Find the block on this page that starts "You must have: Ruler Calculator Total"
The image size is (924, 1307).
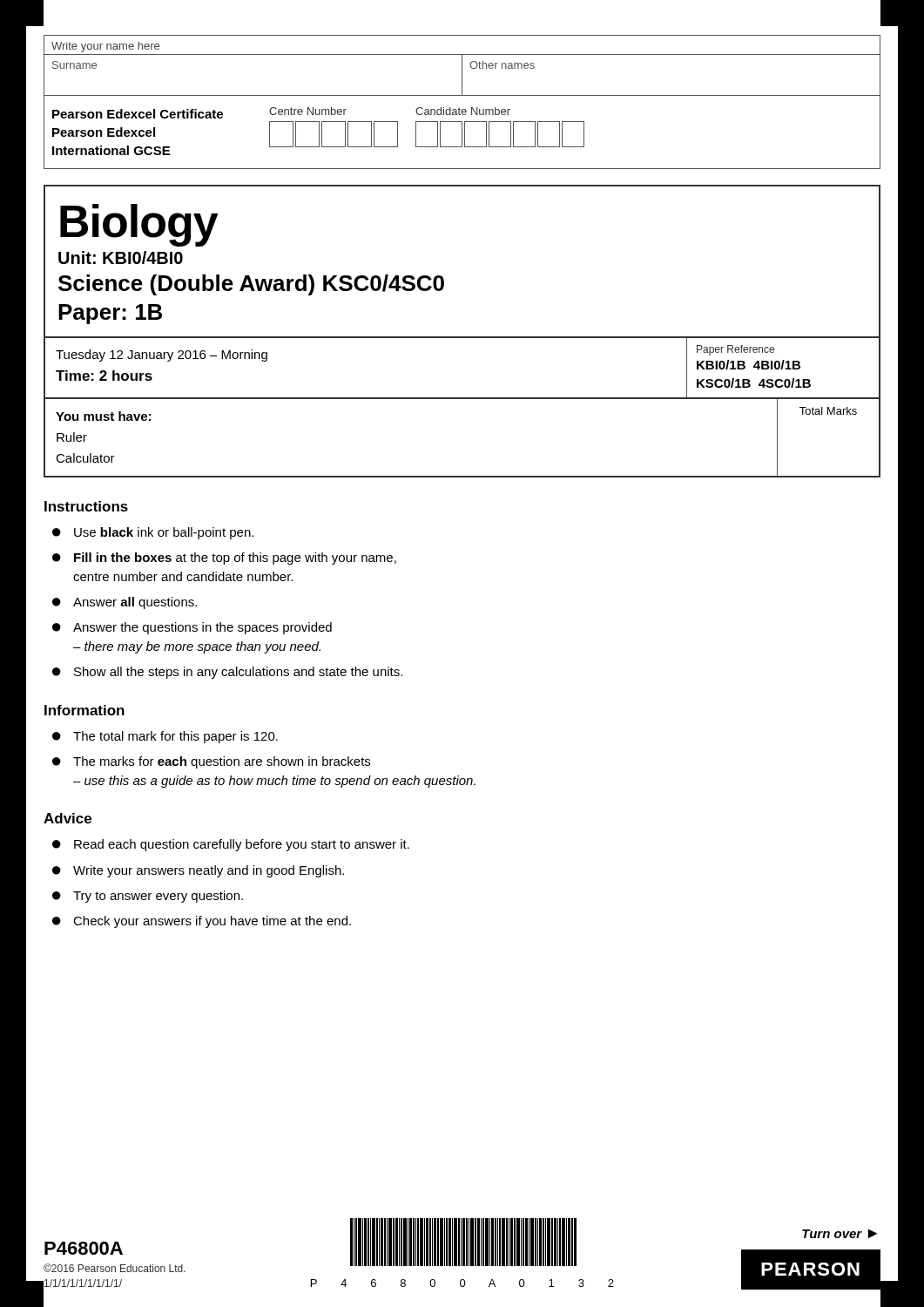pyautogui.click(x=462, y=438)
